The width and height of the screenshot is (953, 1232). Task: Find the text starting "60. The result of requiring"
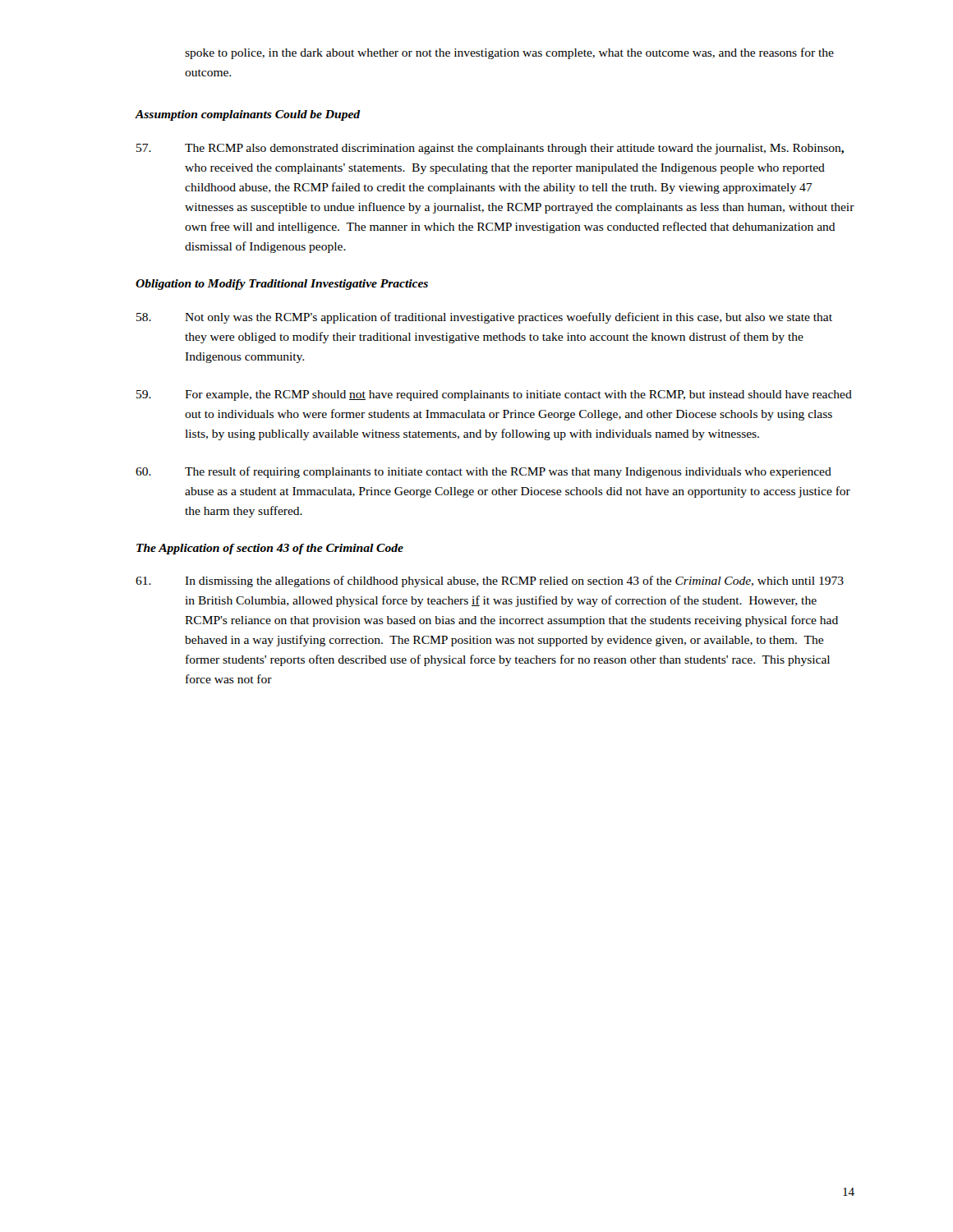point(495,491)
